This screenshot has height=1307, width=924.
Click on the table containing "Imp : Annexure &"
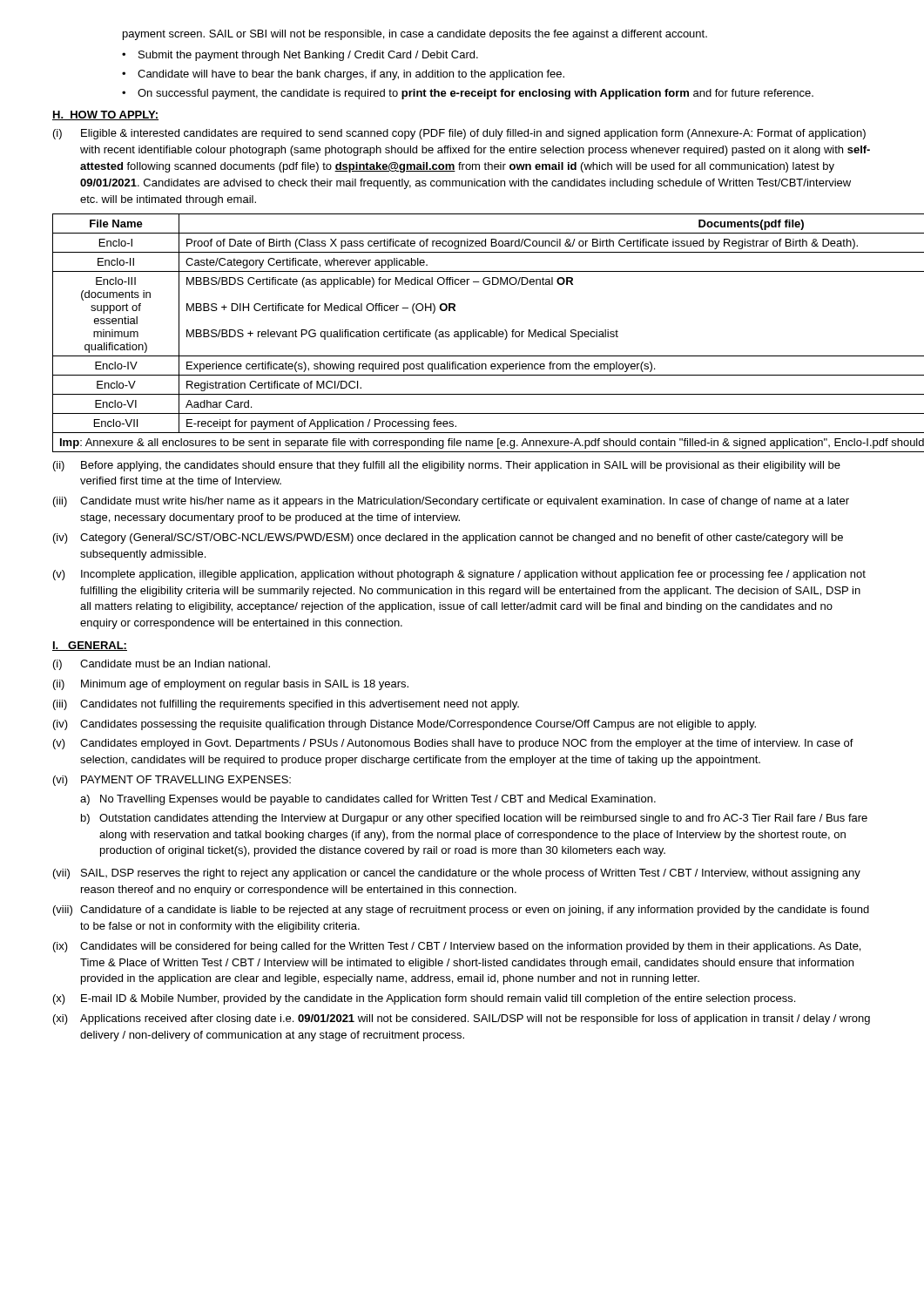coord(462,333)
